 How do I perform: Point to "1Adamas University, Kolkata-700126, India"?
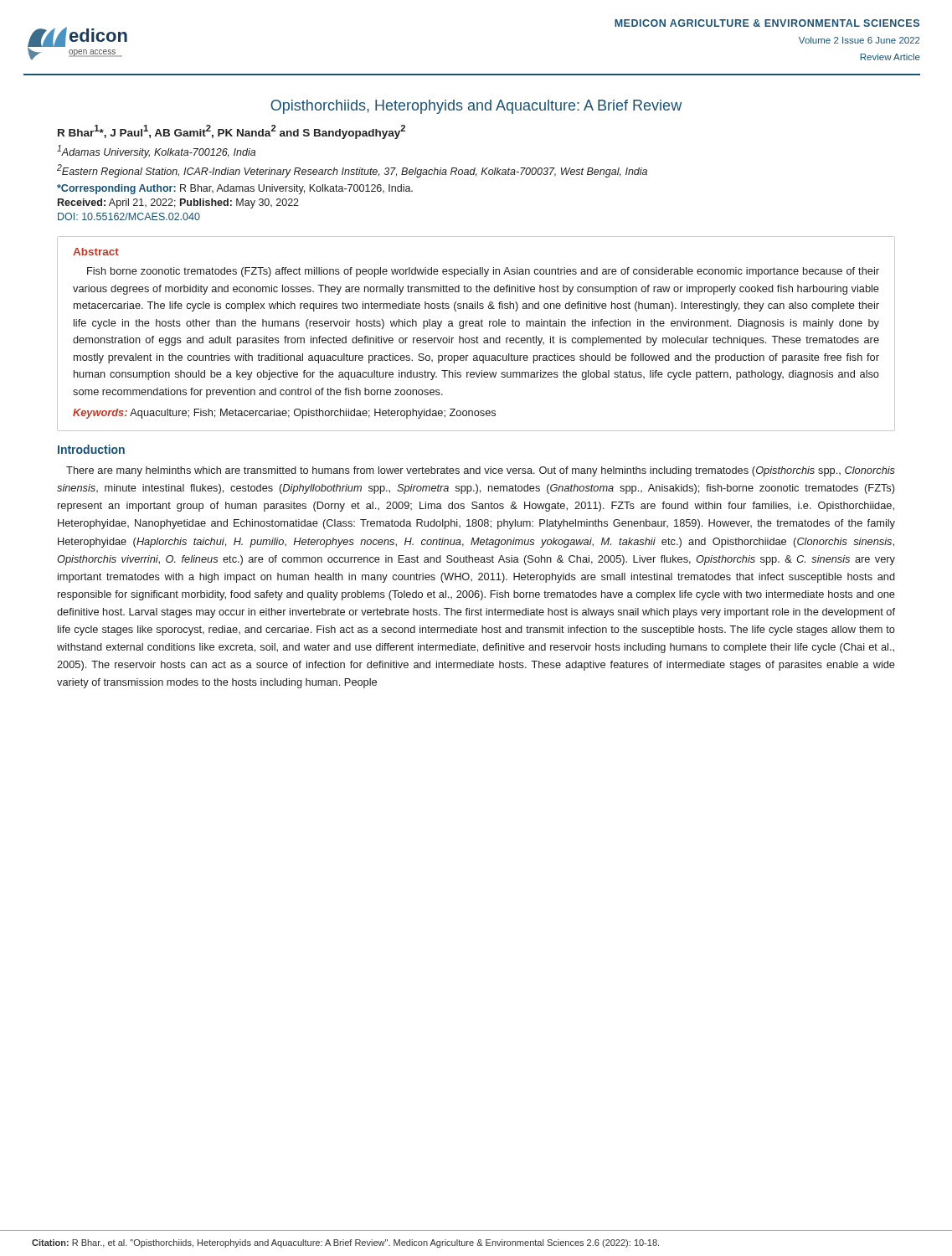[x=156, y=151]
